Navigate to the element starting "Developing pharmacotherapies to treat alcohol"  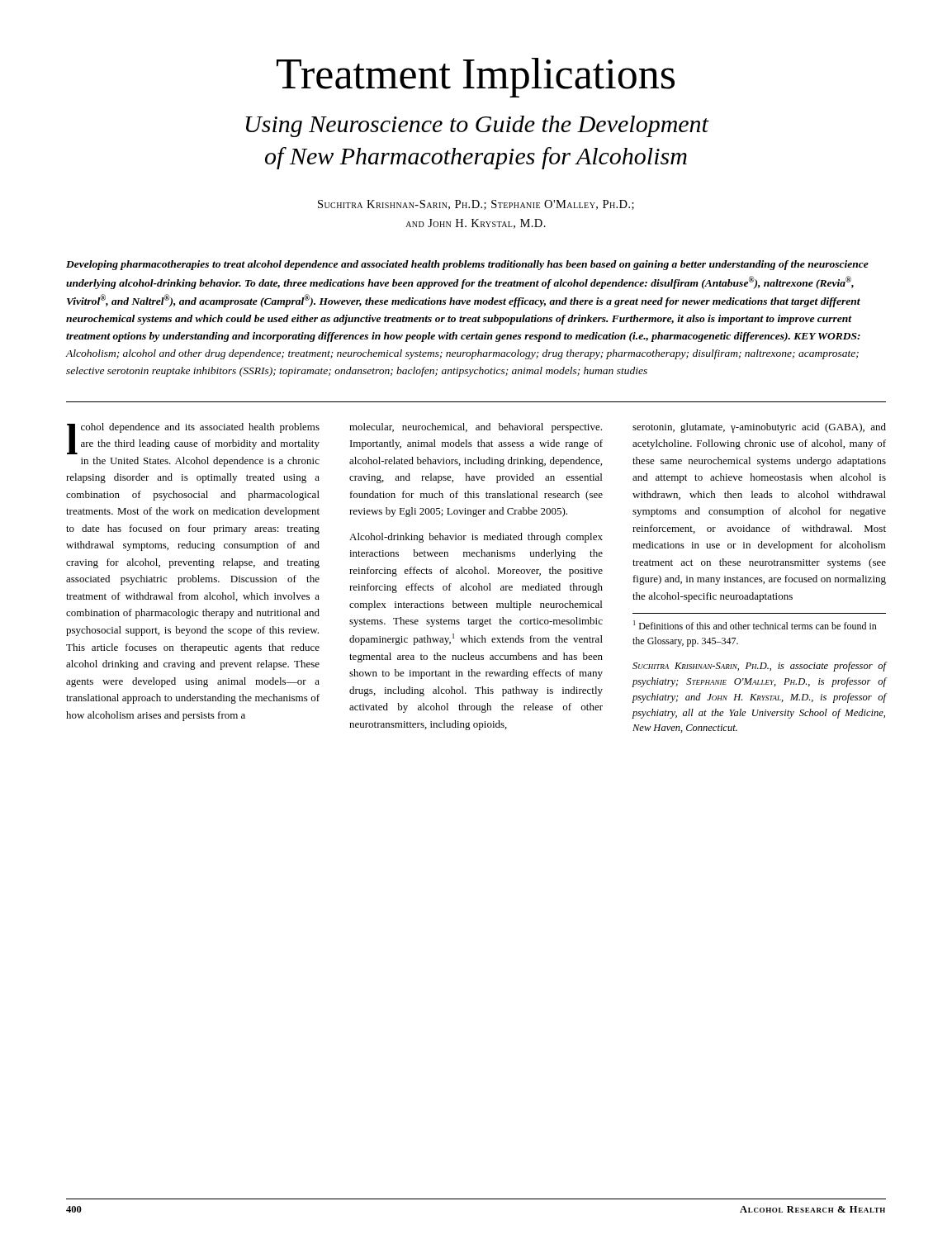click(x=476, y=318)
